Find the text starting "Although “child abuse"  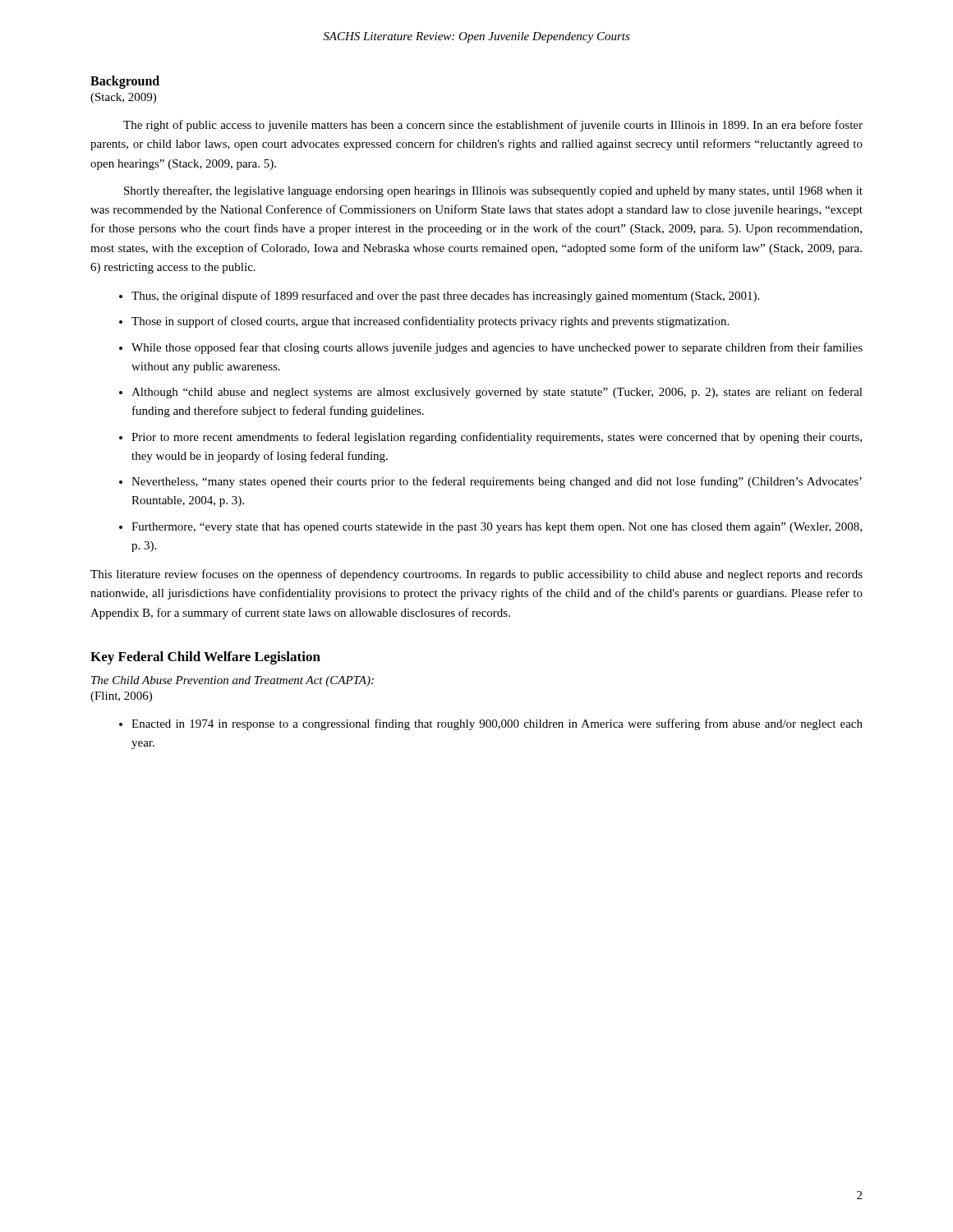pos(497,401)
